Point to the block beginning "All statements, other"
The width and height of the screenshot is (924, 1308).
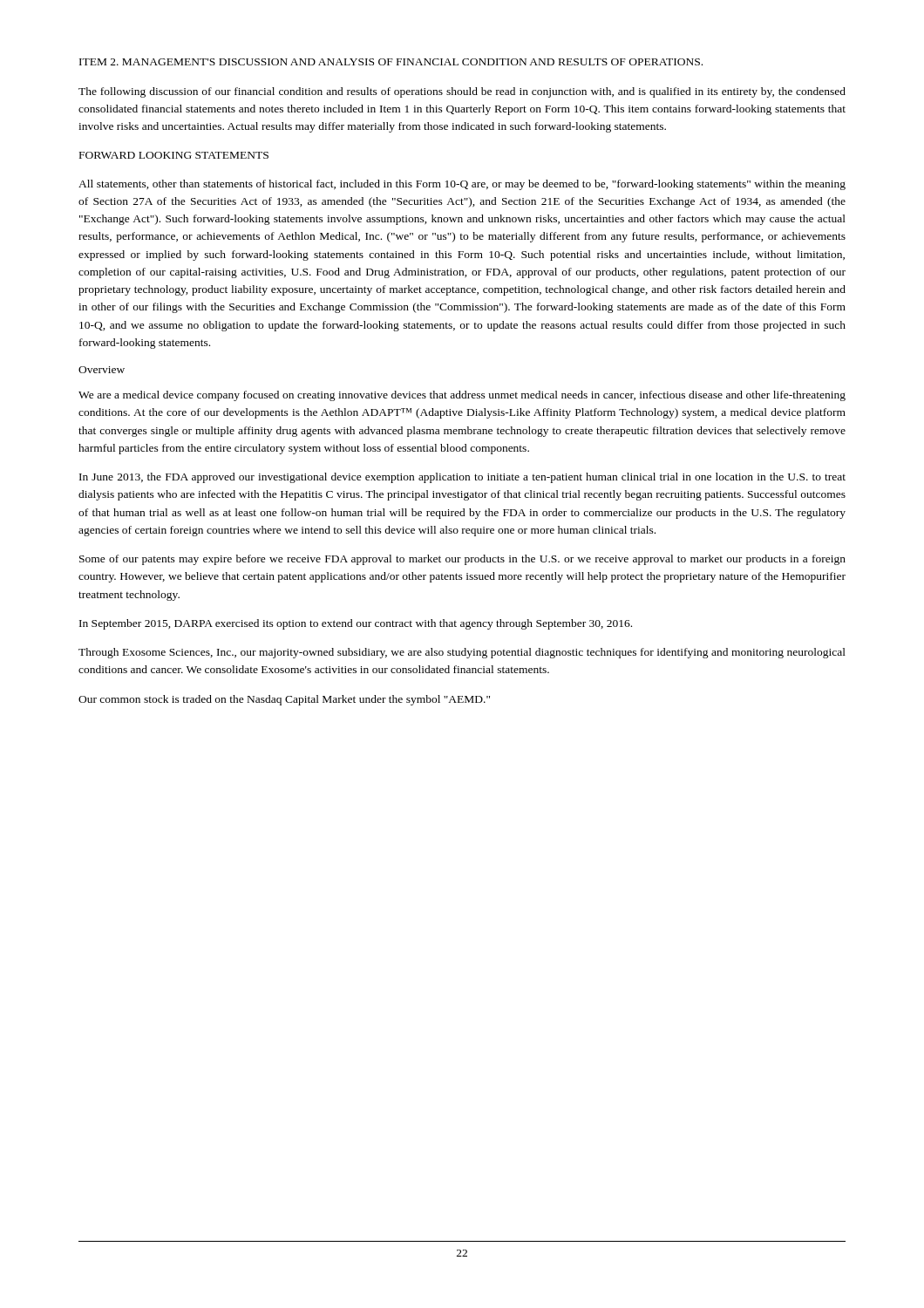coord(462,263)
